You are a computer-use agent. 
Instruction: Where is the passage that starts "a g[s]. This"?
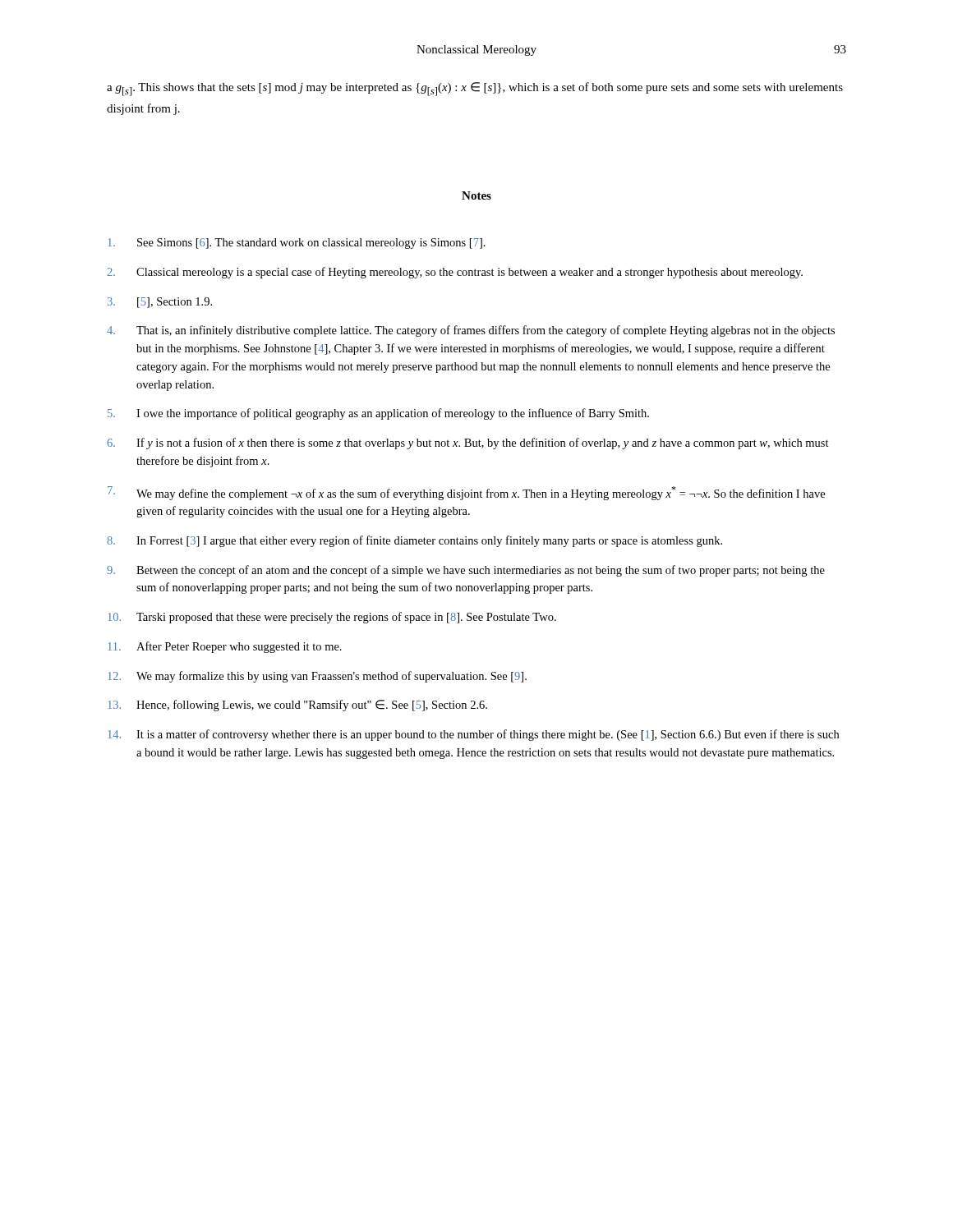pos(475,98)
